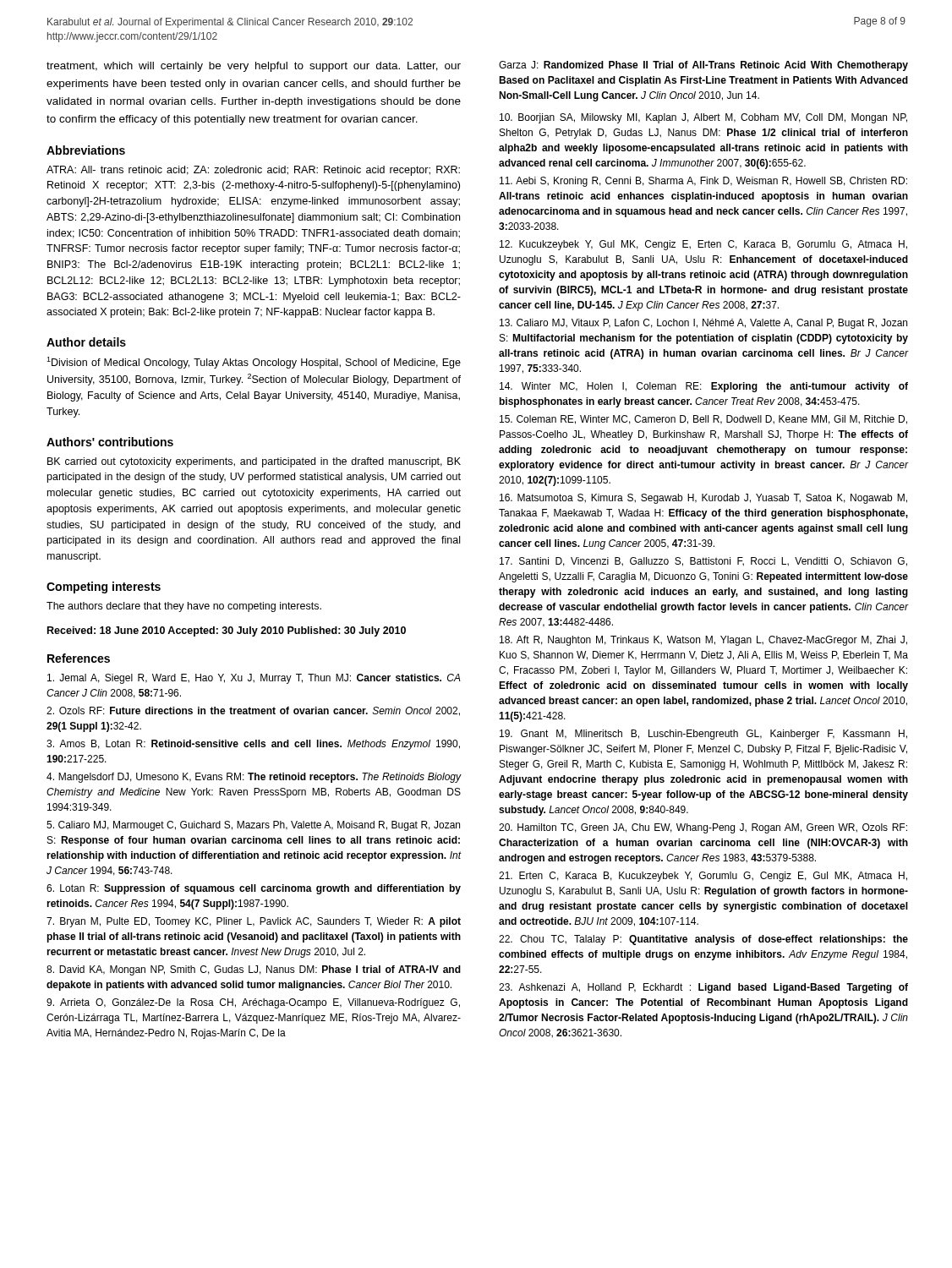Locate the list item that says "7. Bryan M, Pulte ED, Toomey KC,"
The width and height of the screenshot is (952, 1268).
[254, 936]
